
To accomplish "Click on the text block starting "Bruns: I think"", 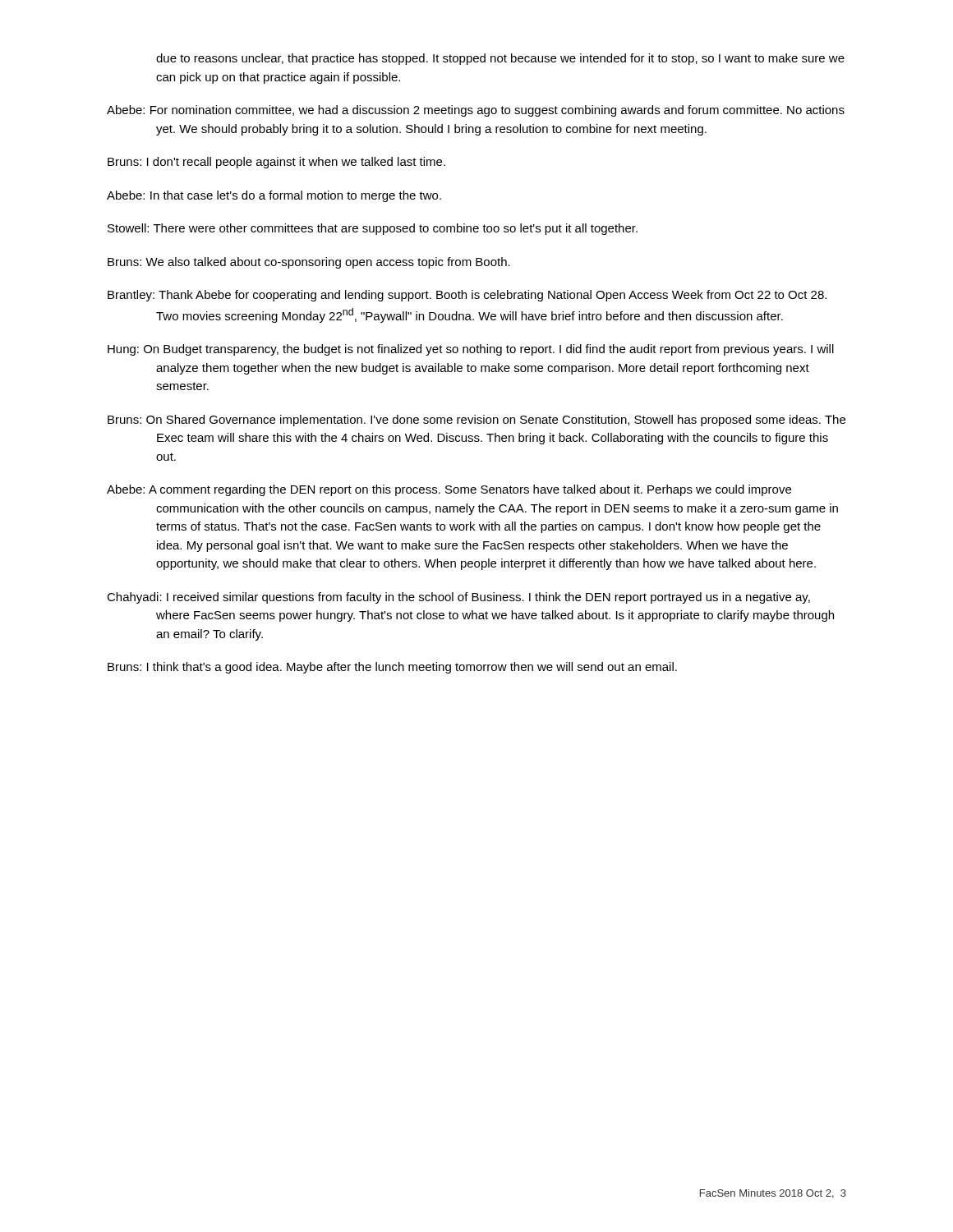I will point(392,667).
